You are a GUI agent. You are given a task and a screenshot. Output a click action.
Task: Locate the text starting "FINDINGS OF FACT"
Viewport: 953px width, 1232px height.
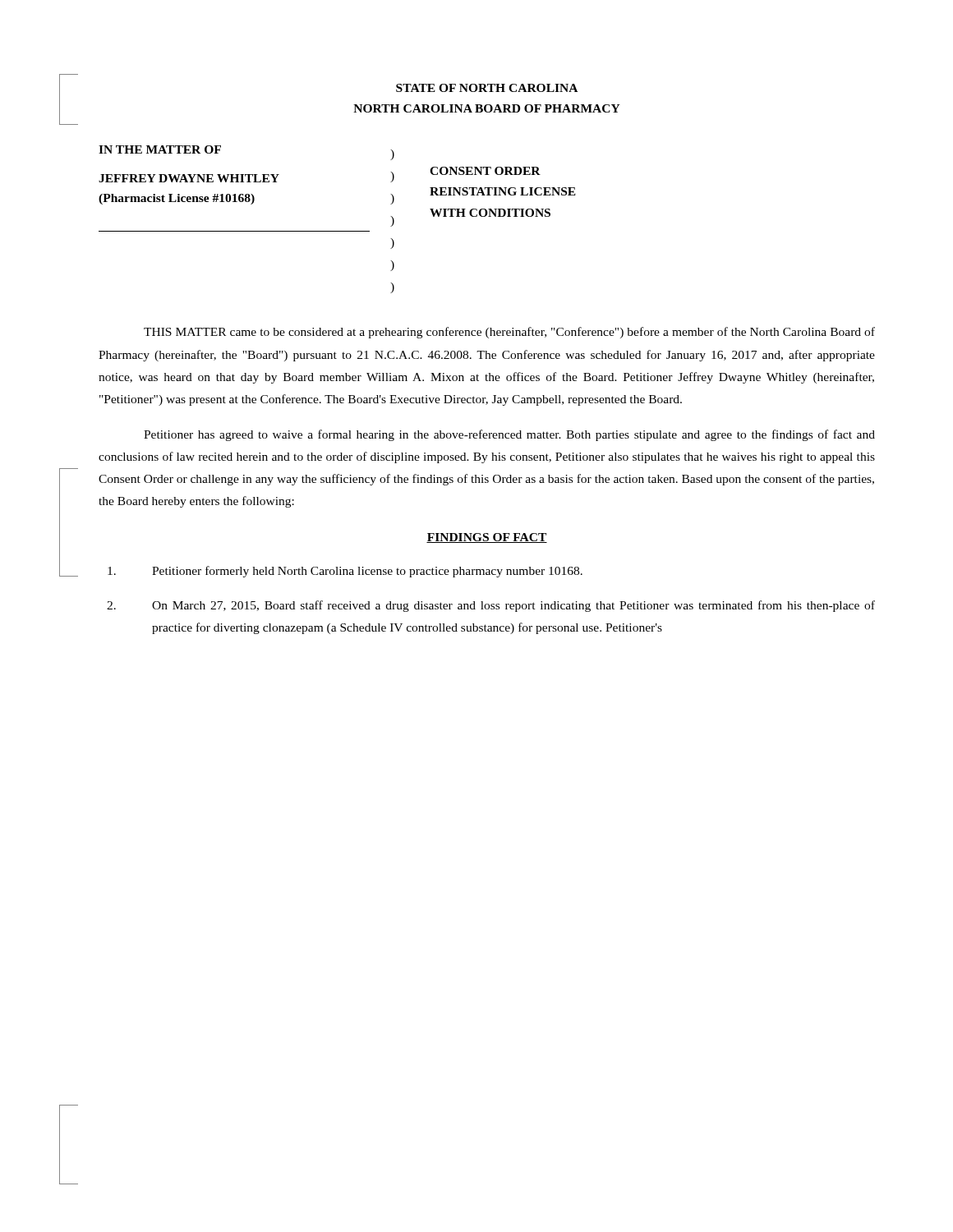tap(487, 537)
